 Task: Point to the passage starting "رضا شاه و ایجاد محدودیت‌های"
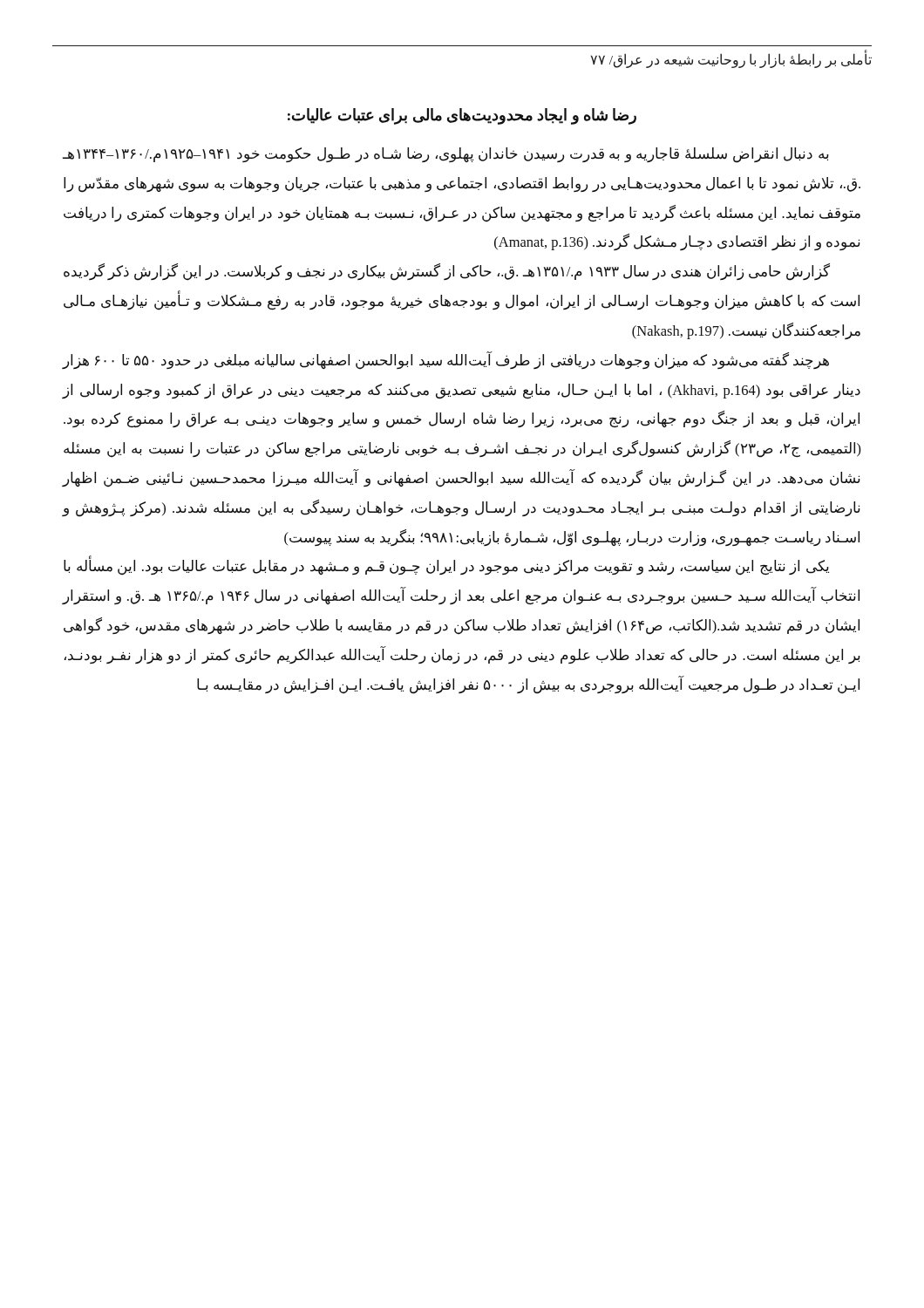tap(462, 115)
